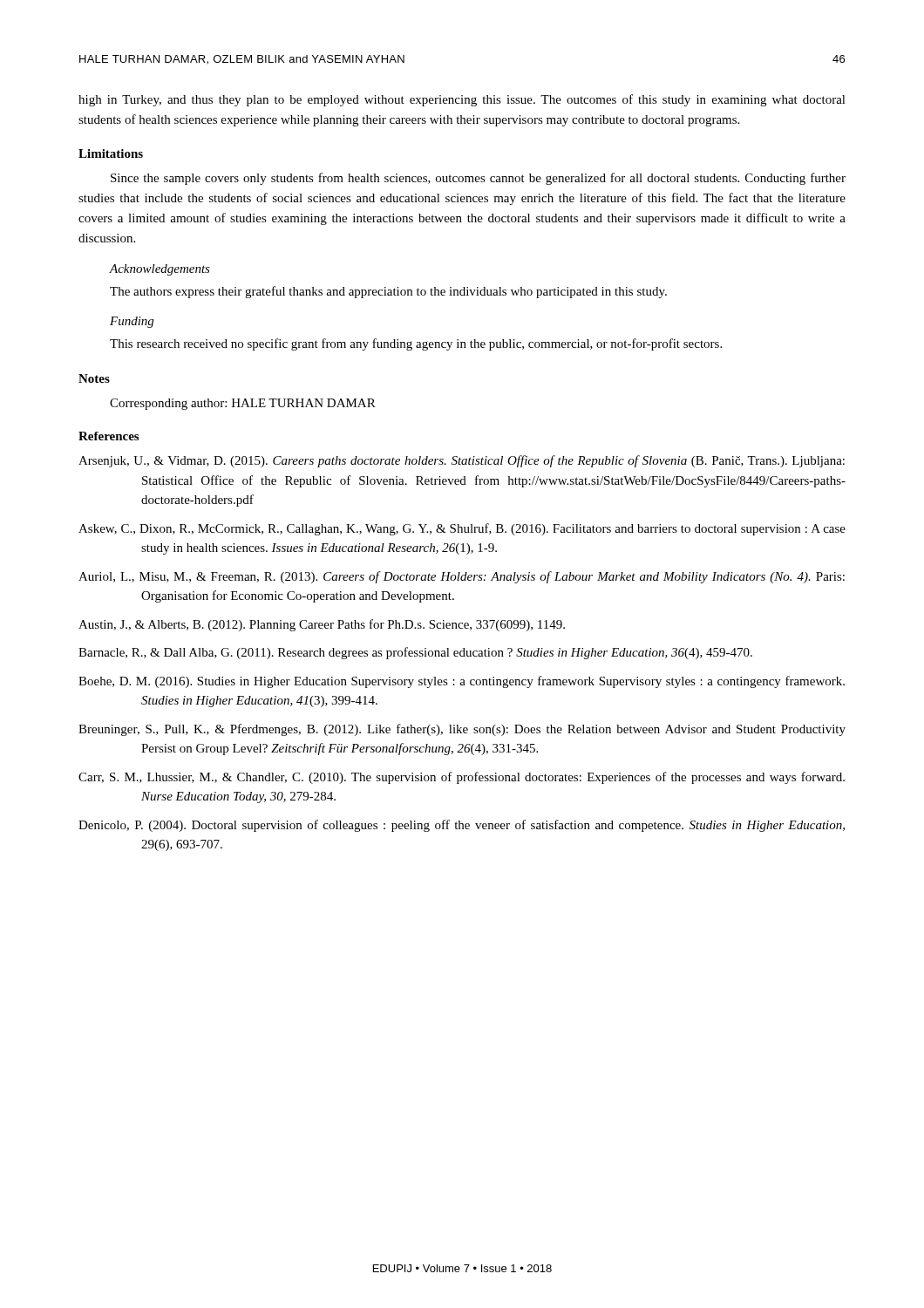Select the text block starting "Denicolo, P. (2004)."
The width and height of the screenshot is (924, 1308).
click(462, 835)
